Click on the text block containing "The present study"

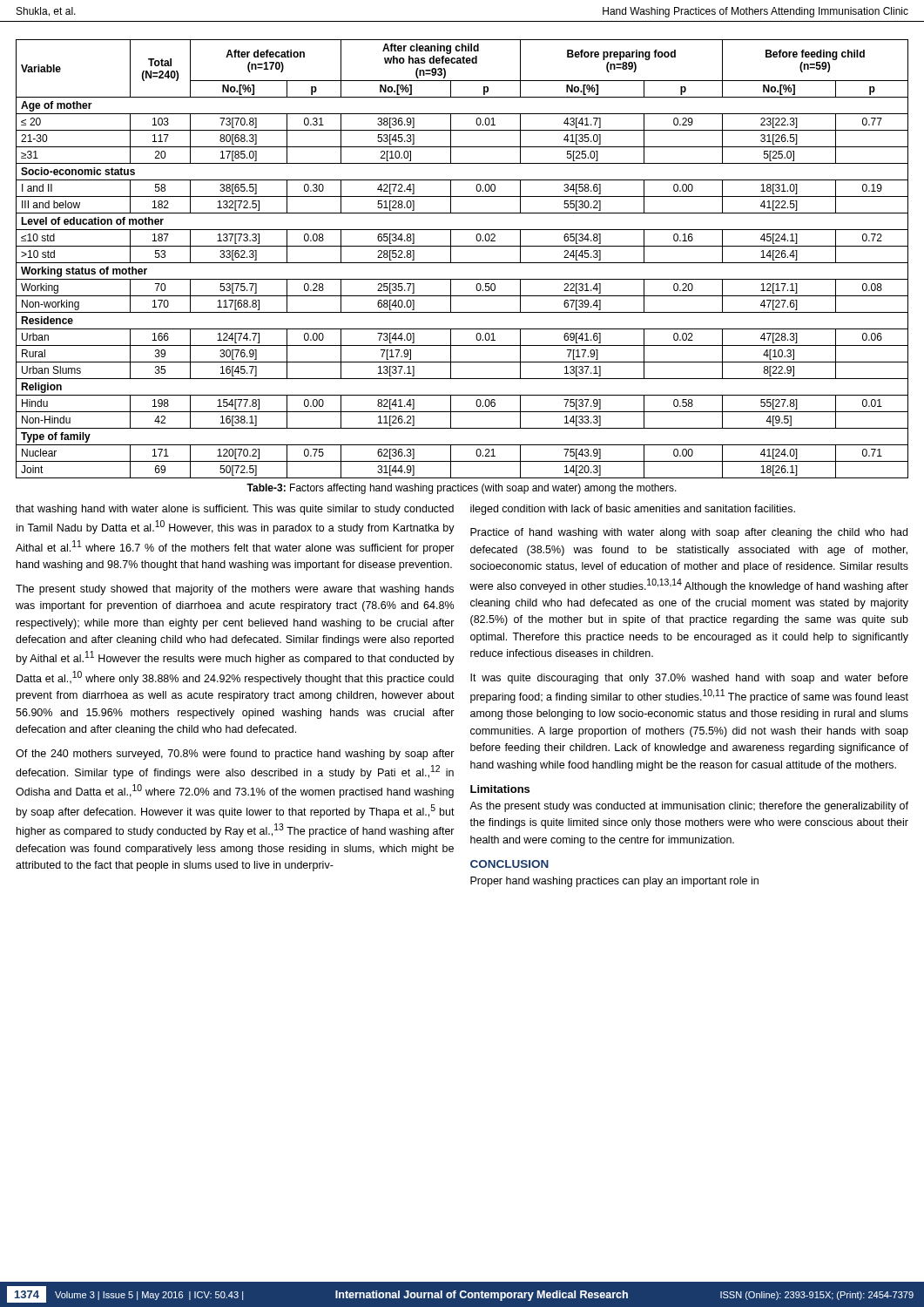click(x=235, y=659)
